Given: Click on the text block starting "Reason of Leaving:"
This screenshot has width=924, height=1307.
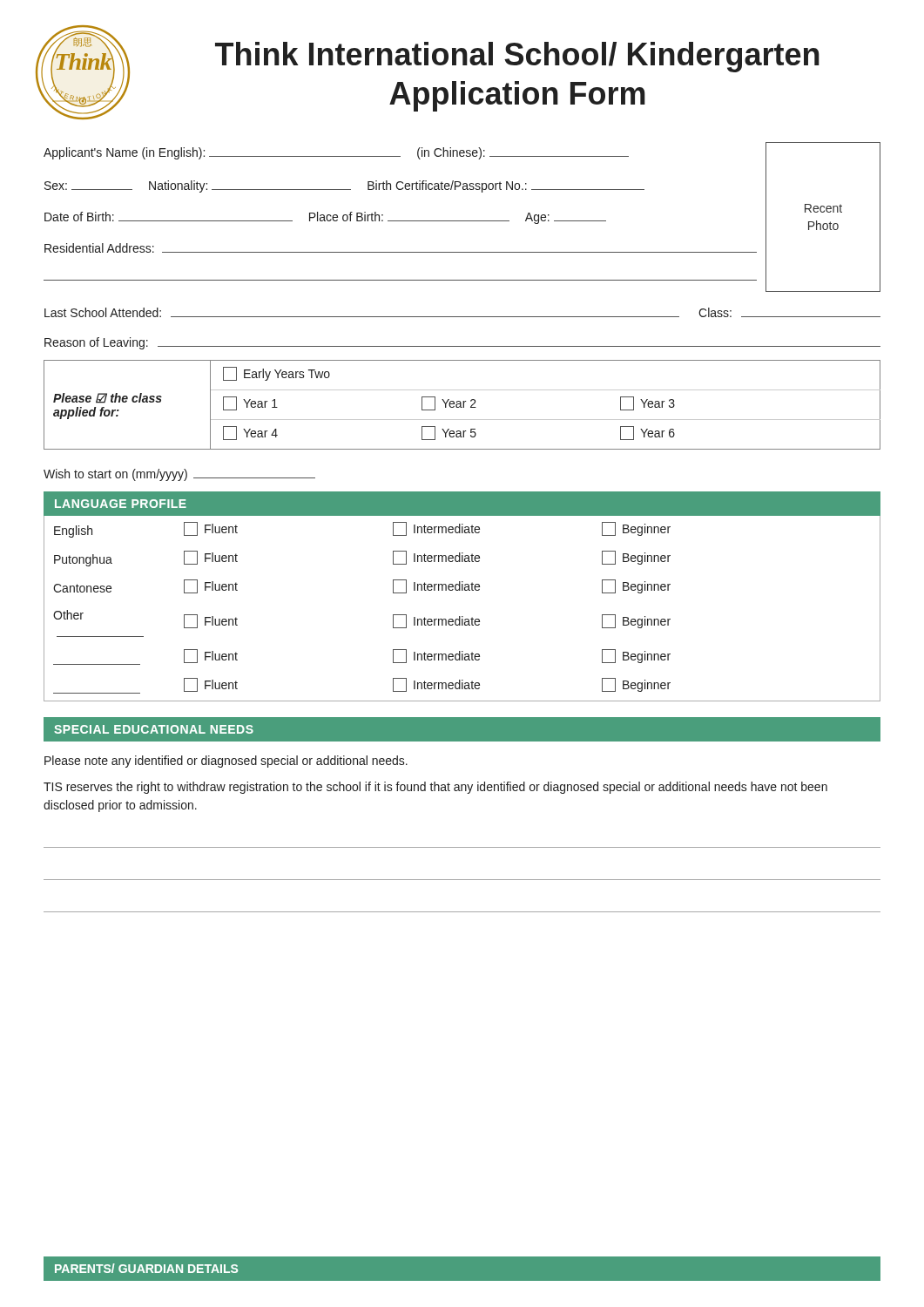Looking at the screenshot, I should click(x=462, y=340).
